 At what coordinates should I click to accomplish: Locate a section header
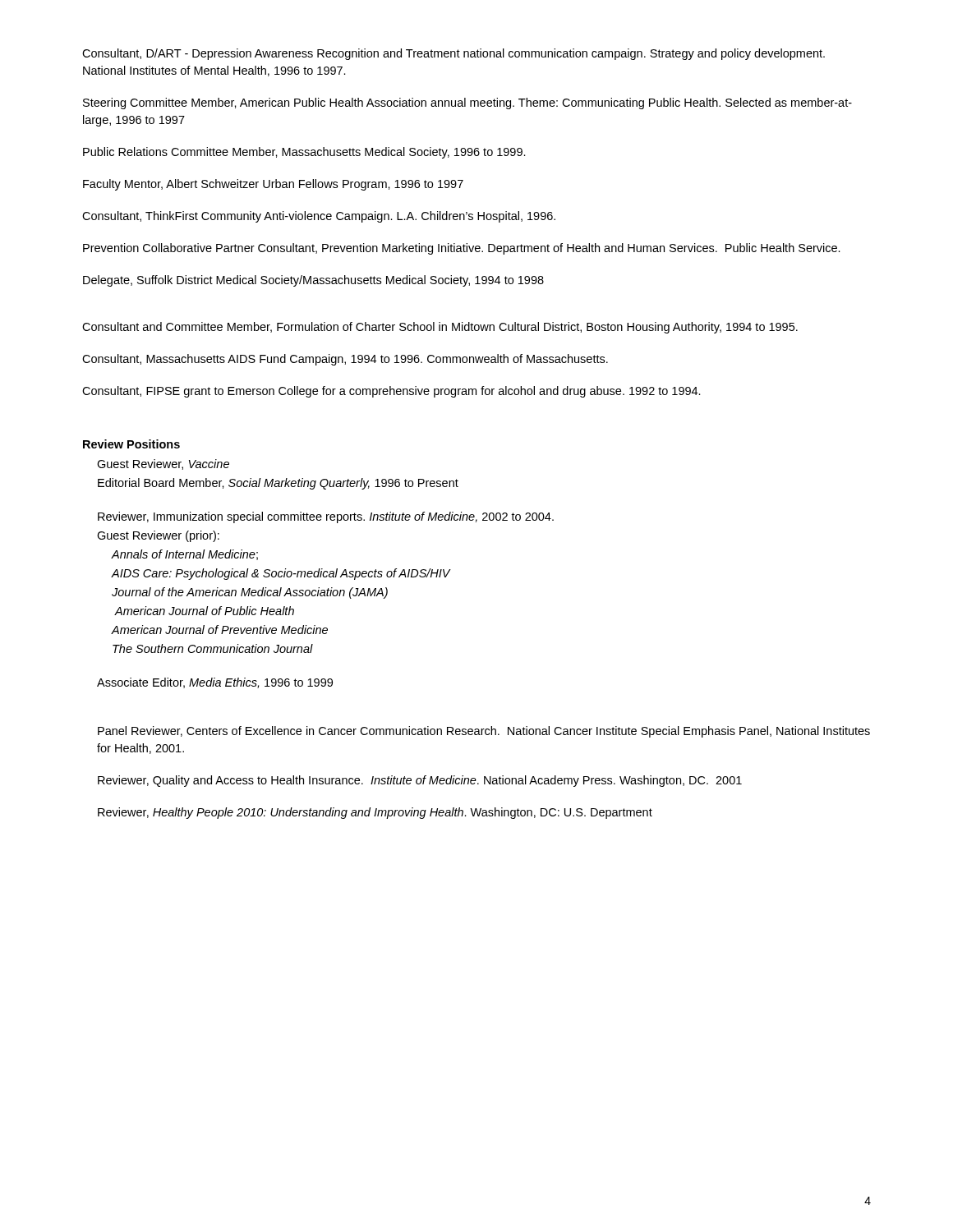pyautogui.click(x=131, y=445)
